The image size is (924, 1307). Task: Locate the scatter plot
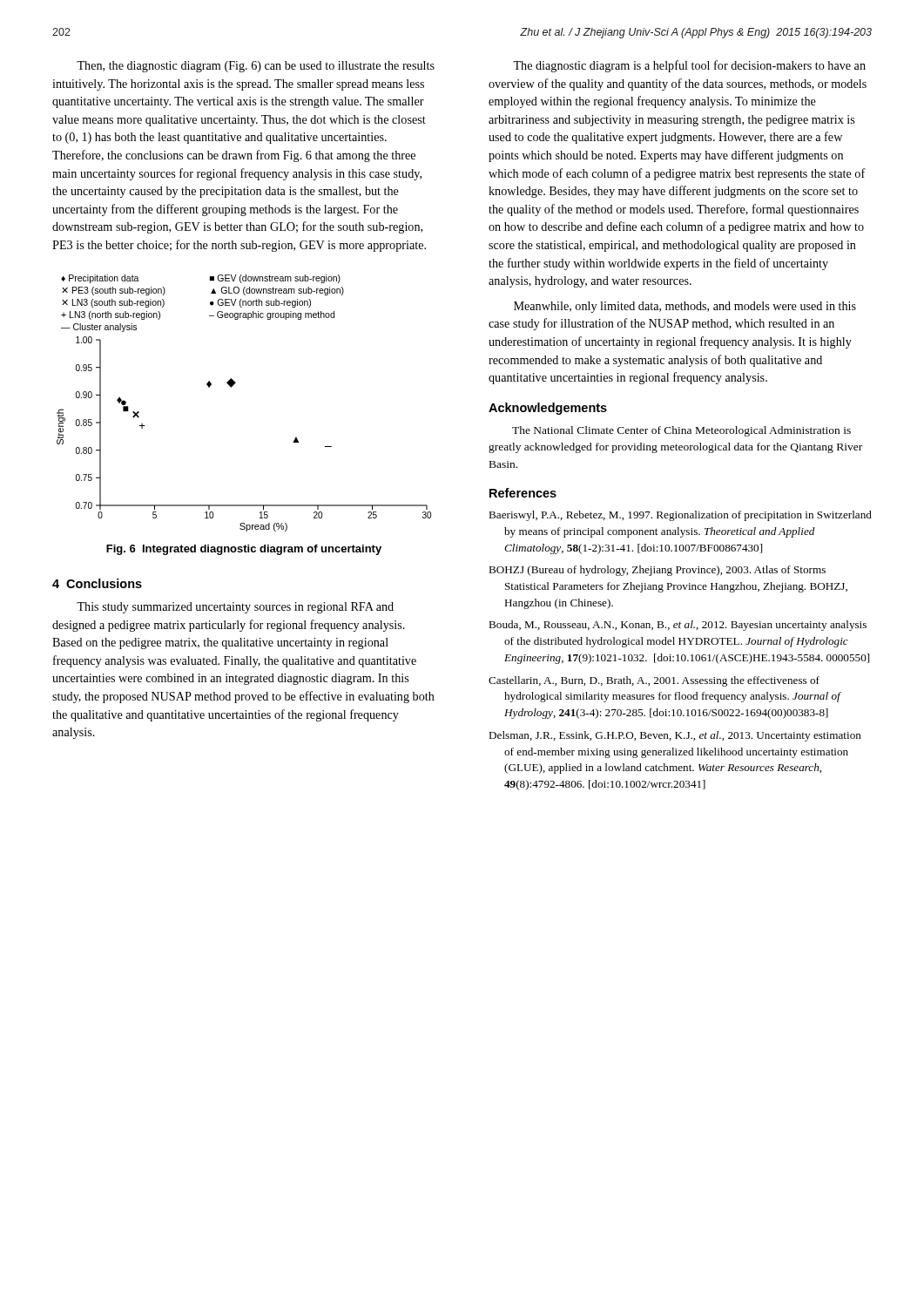(244, 403)
